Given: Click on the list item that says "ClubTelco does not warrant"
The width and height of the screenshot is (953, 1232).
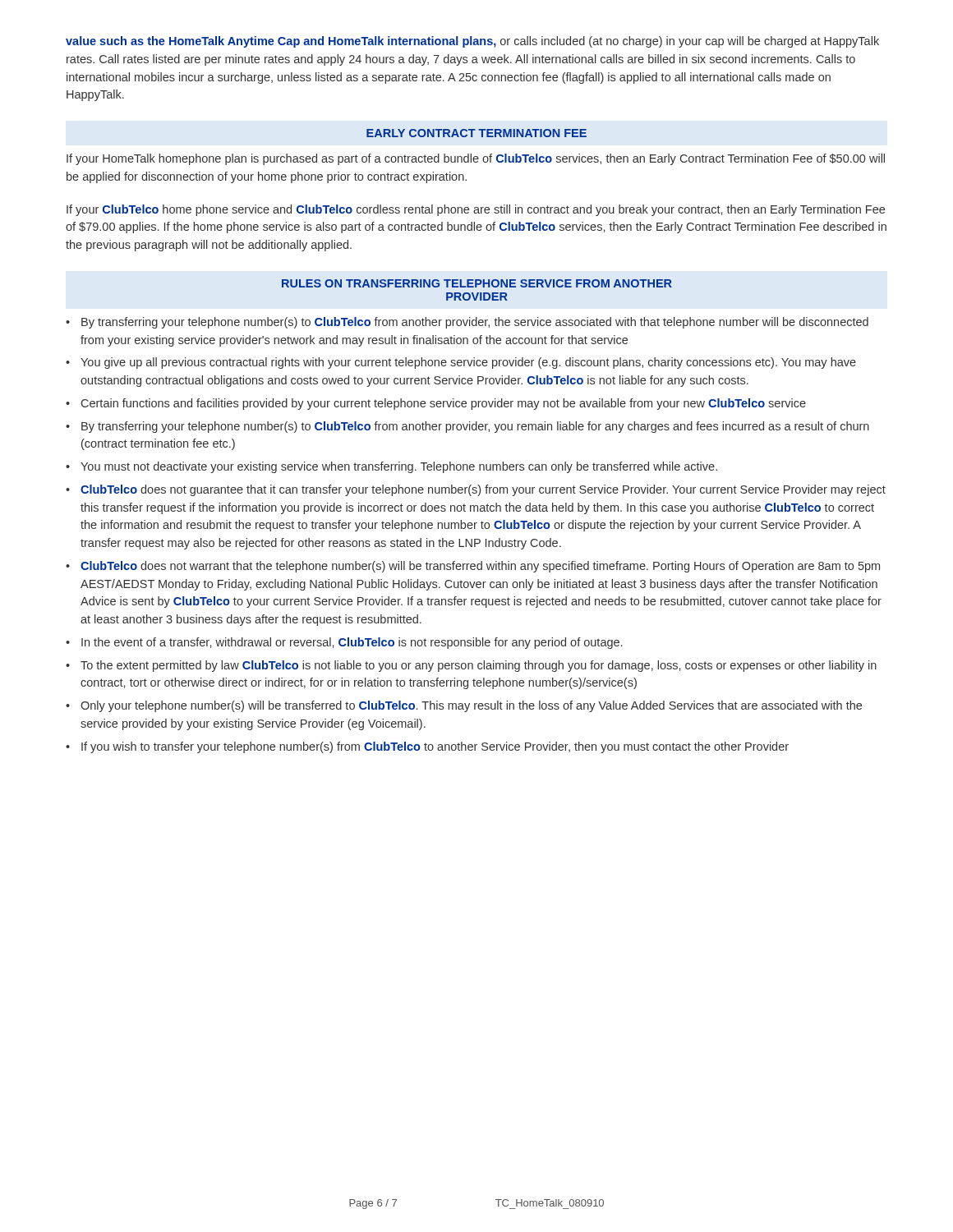Looking at the screenshot, I should tap(481, 592).
